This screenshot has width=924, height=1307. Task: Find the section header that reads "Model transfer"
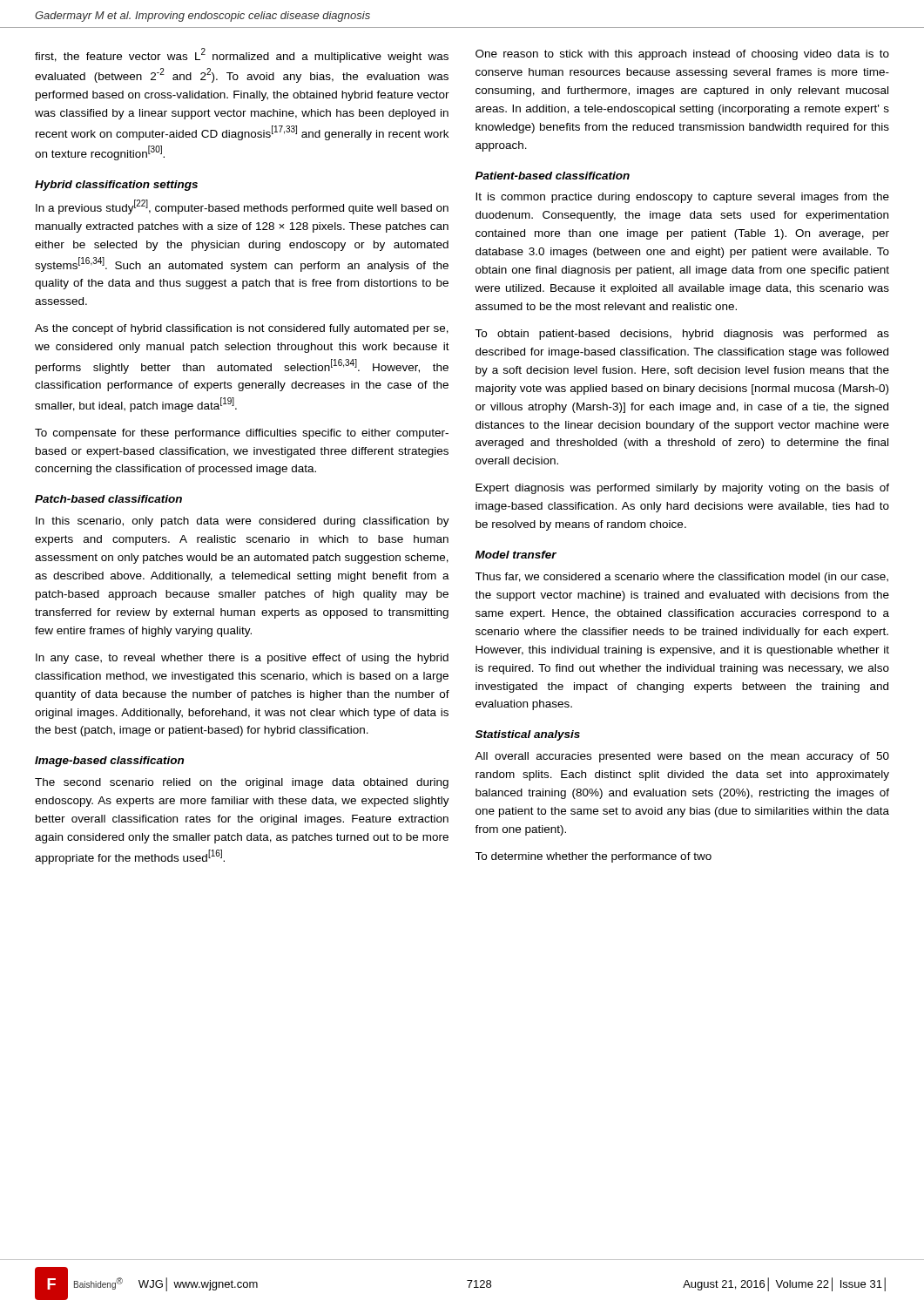click(516, 555)
